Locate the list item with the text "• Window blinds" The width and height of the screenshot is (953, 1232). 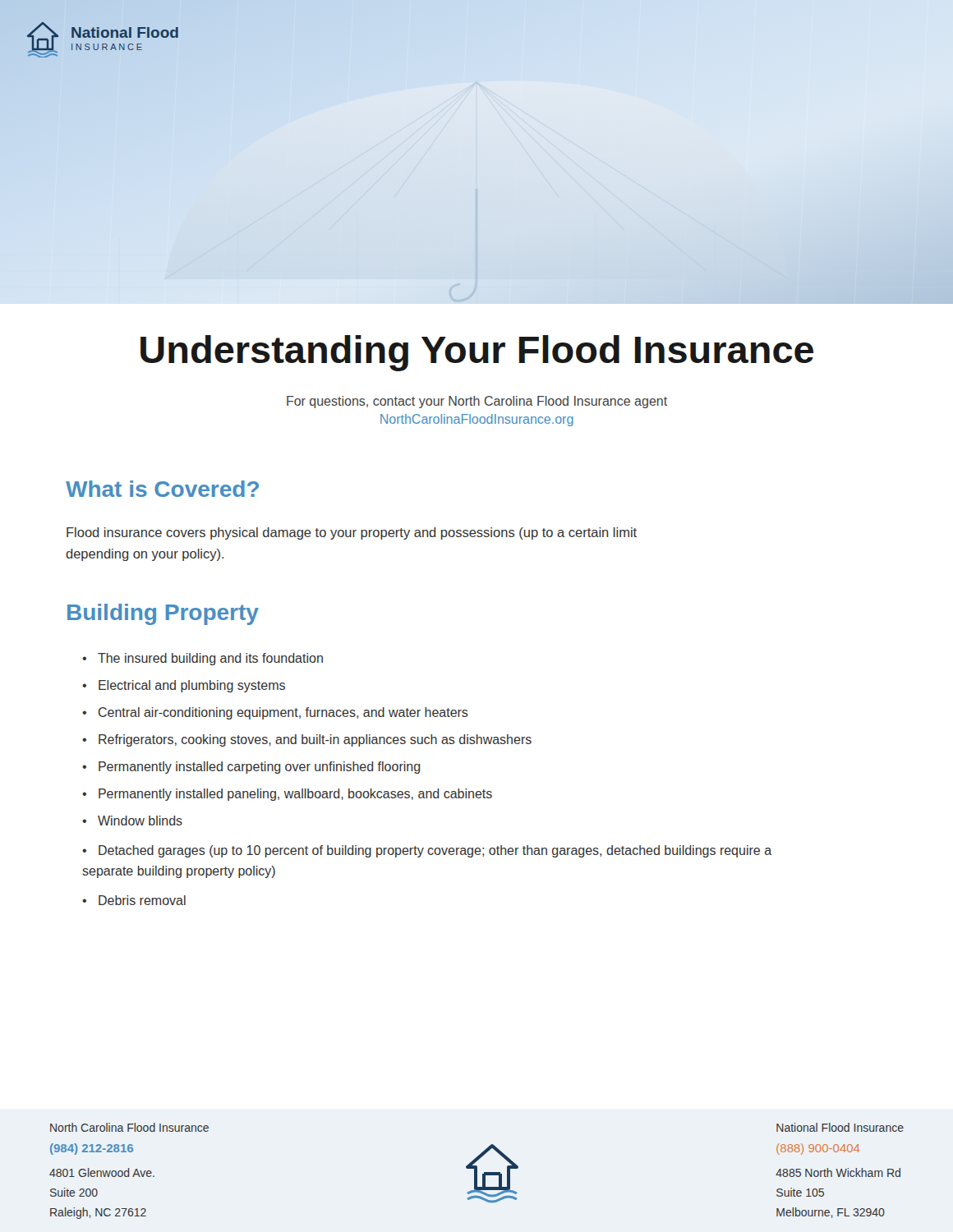(x=132, y=821)
